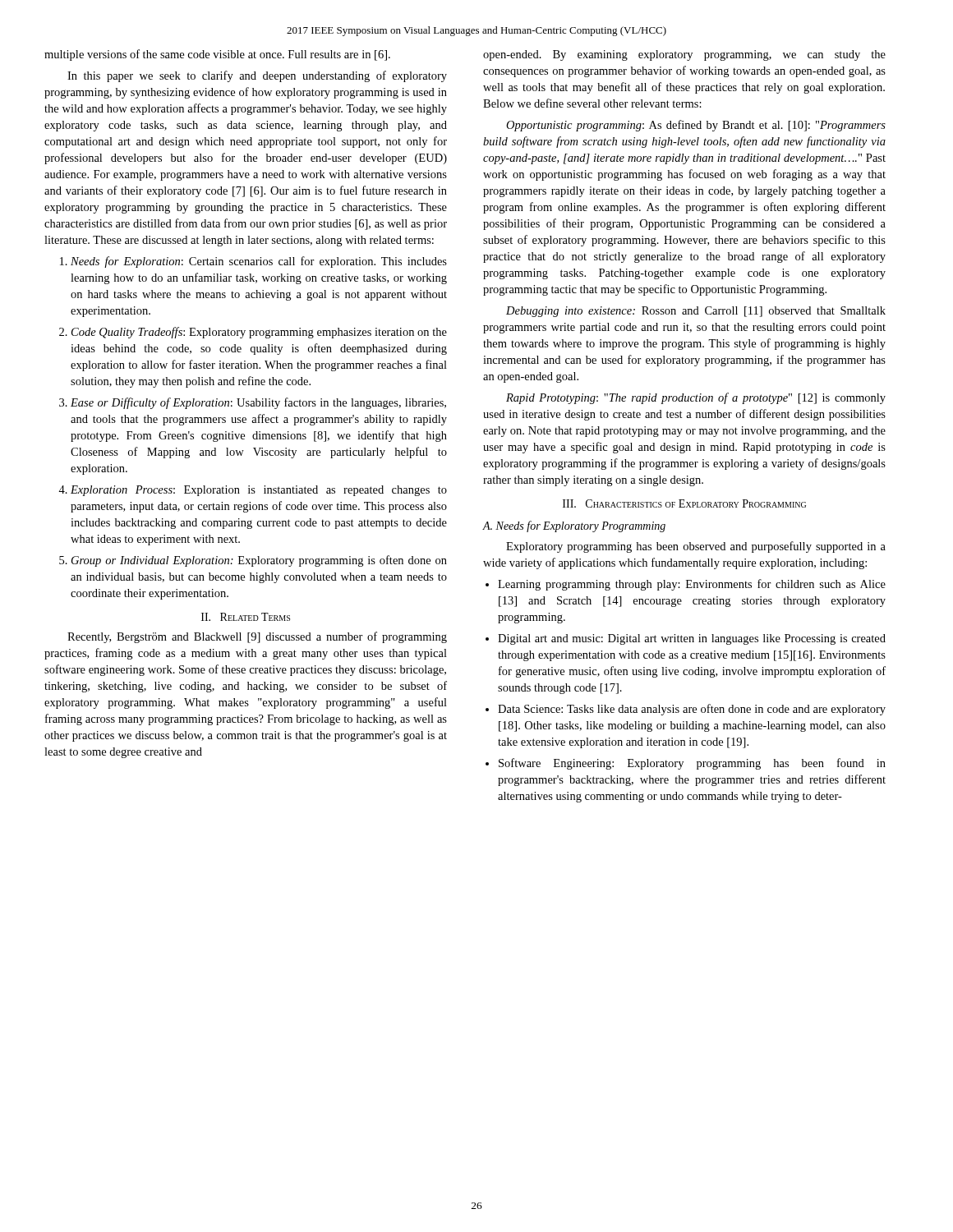Select the text block starting "Rapid Prototyping: "The rapid production of"
The image size is (953, 1232).
[x=684, y=439]
